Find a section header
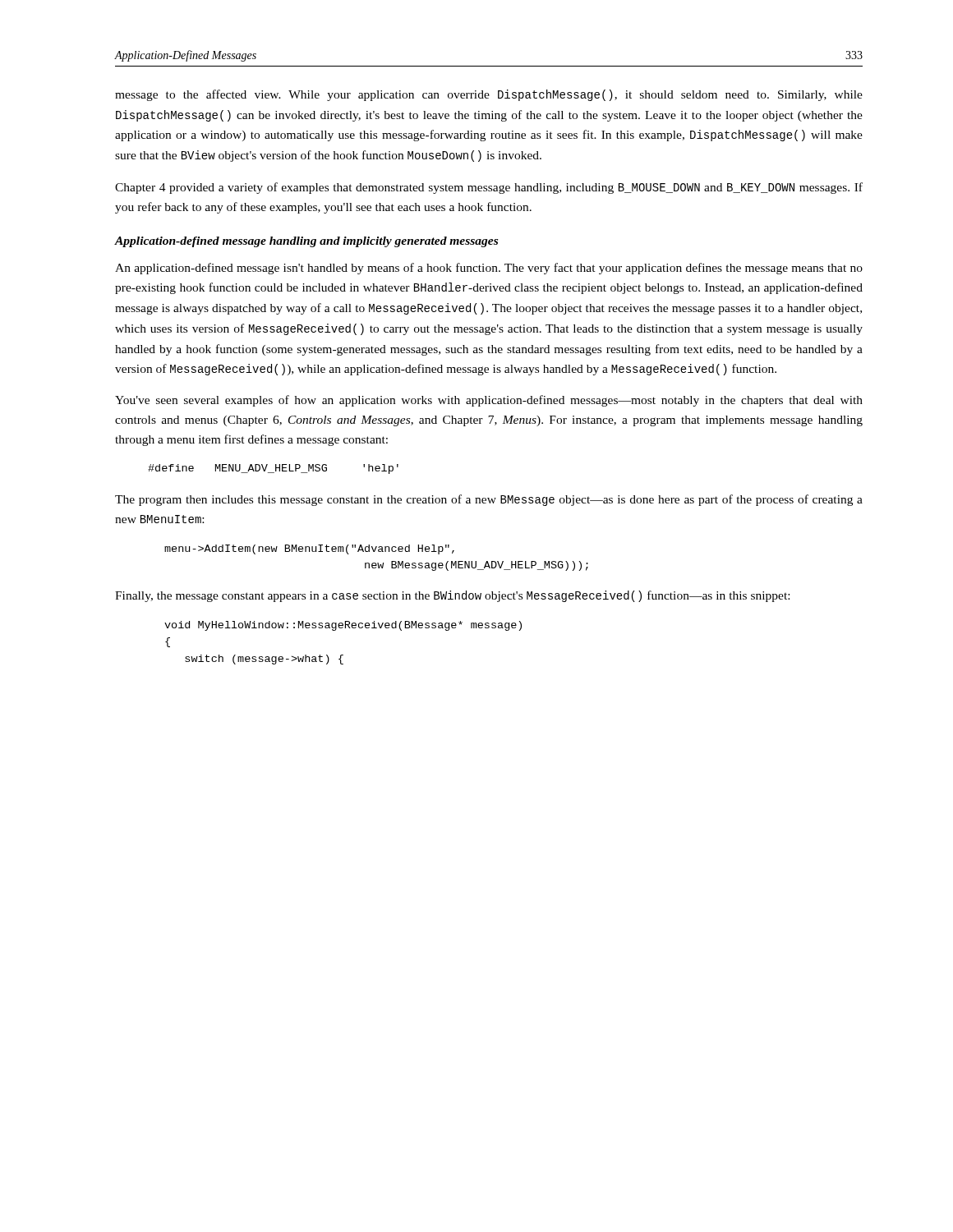Screen dimensions: 1232x953 [307, 241]
